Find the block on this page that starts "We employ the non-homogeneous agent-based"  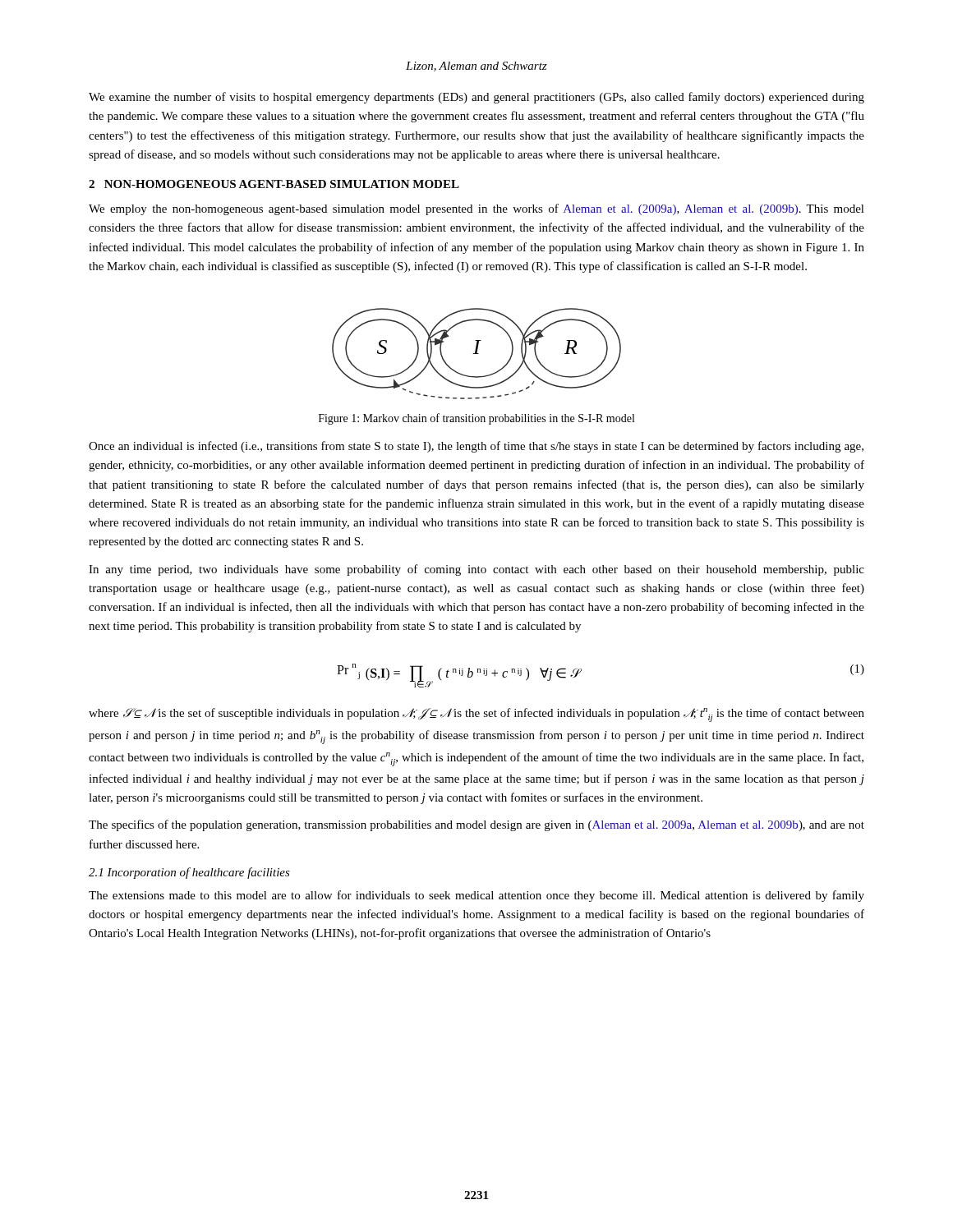coord(476,238)
